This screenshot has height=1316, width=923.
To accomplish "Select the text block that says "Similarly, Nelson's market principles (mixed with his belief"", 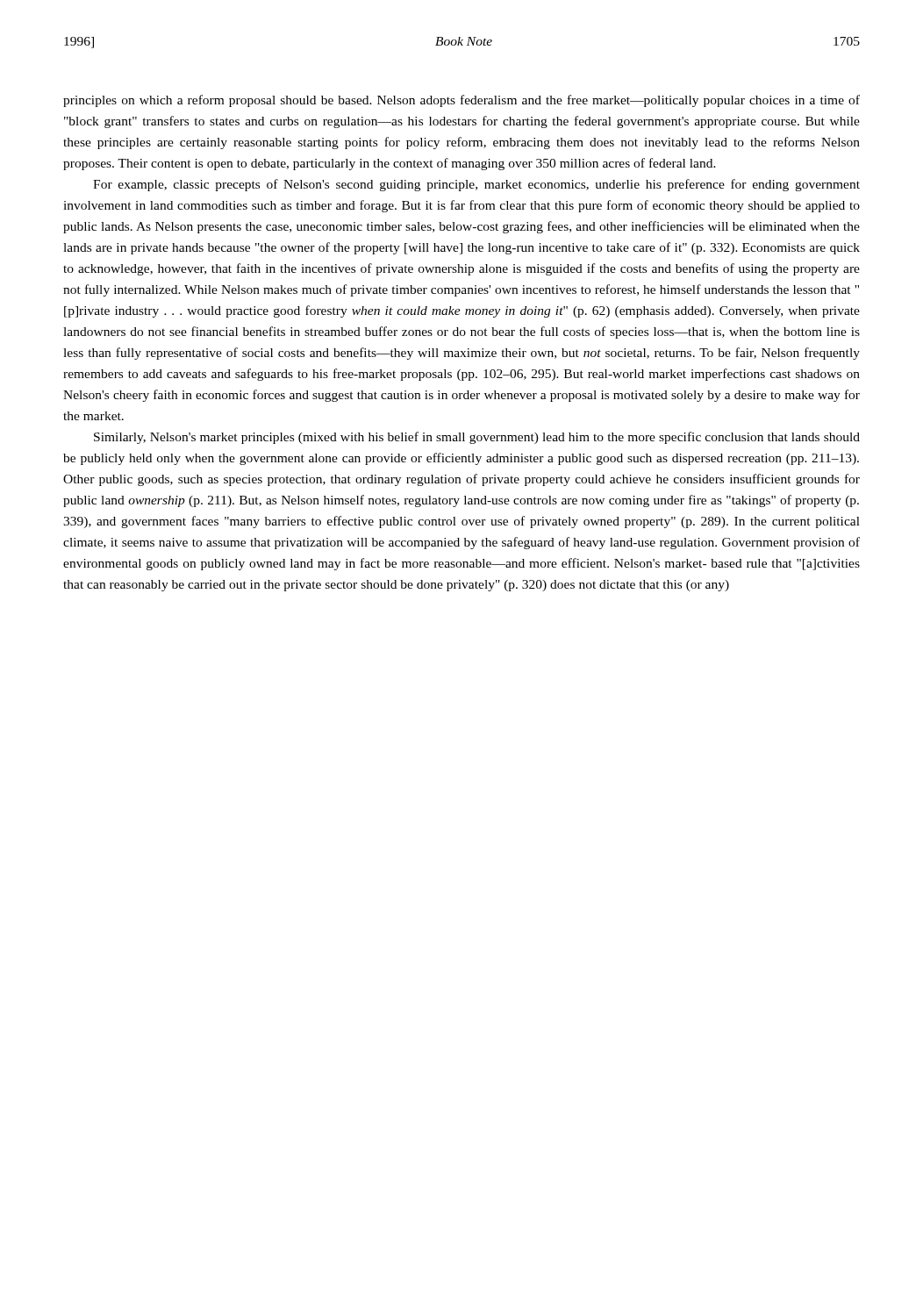I will [x=462, y=510].
